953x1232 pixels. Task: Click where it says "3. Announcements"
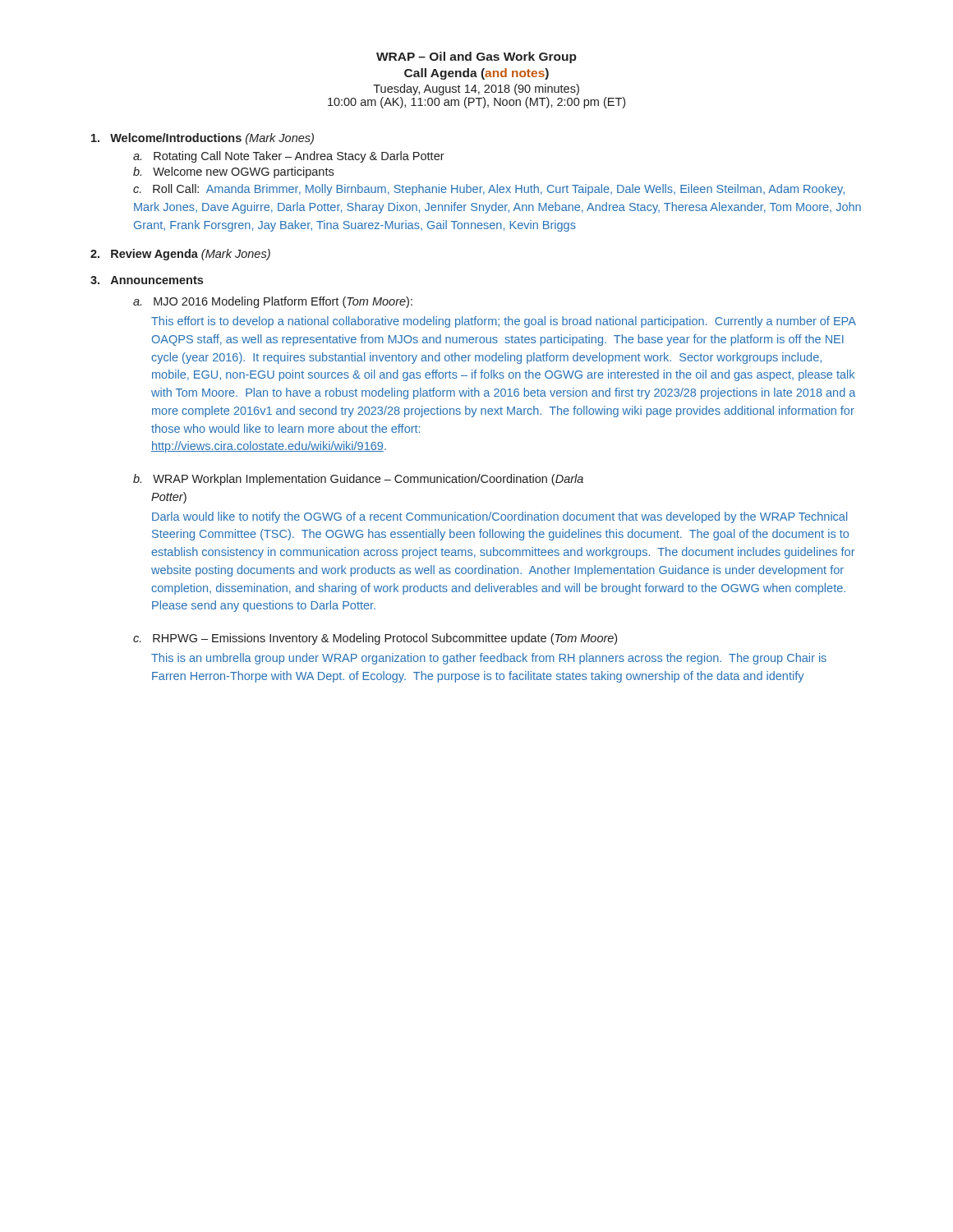147,280
